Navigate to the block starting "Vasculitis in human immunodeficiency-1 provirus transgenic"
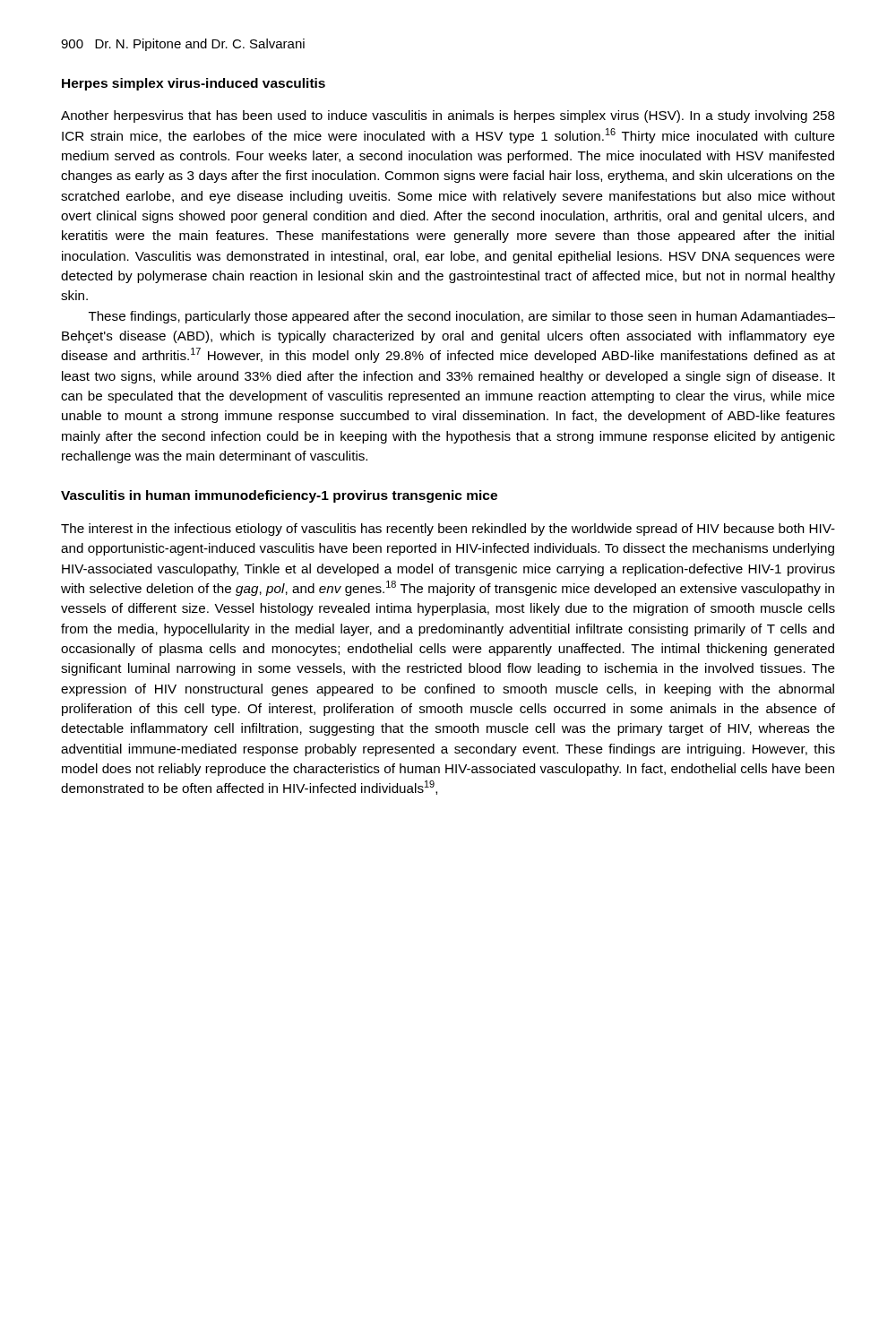 279,495
